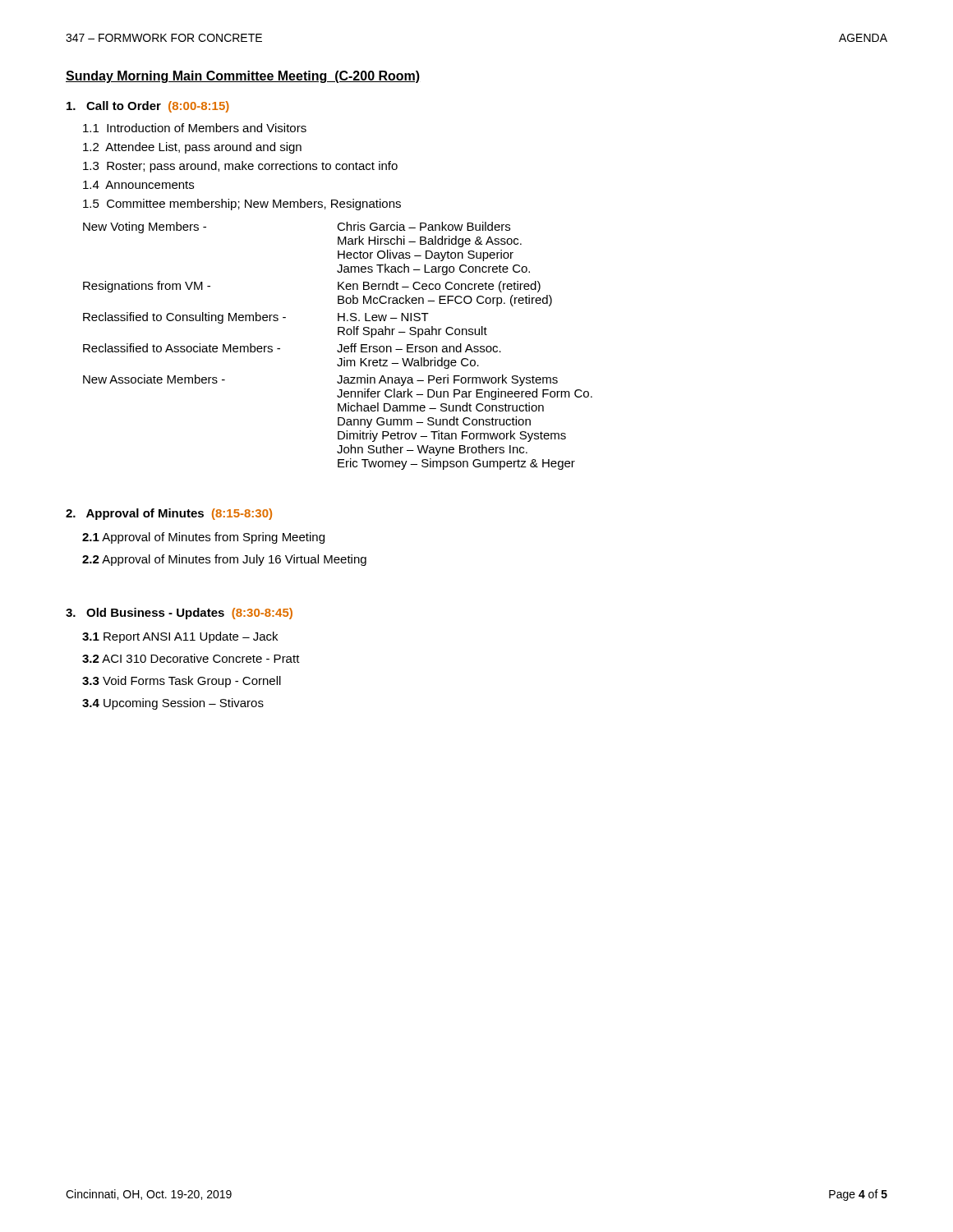Point to the text block starting "3 Roster; pass around, make corrections"
953x1232 pixels.
240,166
